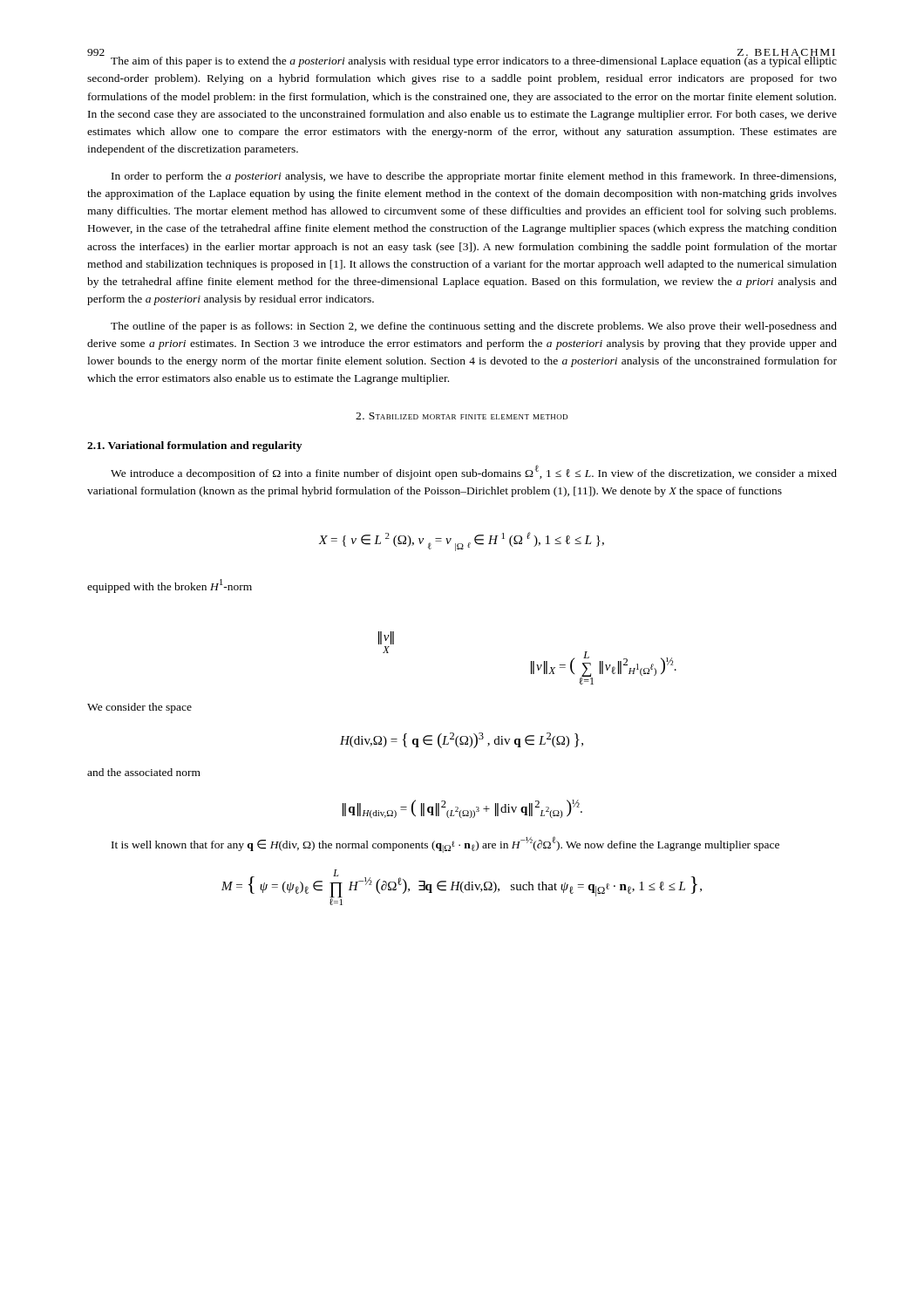Select the text block that says "It is well known that for any"
Screen dimensions: 1308x924
tap(462, 844)
